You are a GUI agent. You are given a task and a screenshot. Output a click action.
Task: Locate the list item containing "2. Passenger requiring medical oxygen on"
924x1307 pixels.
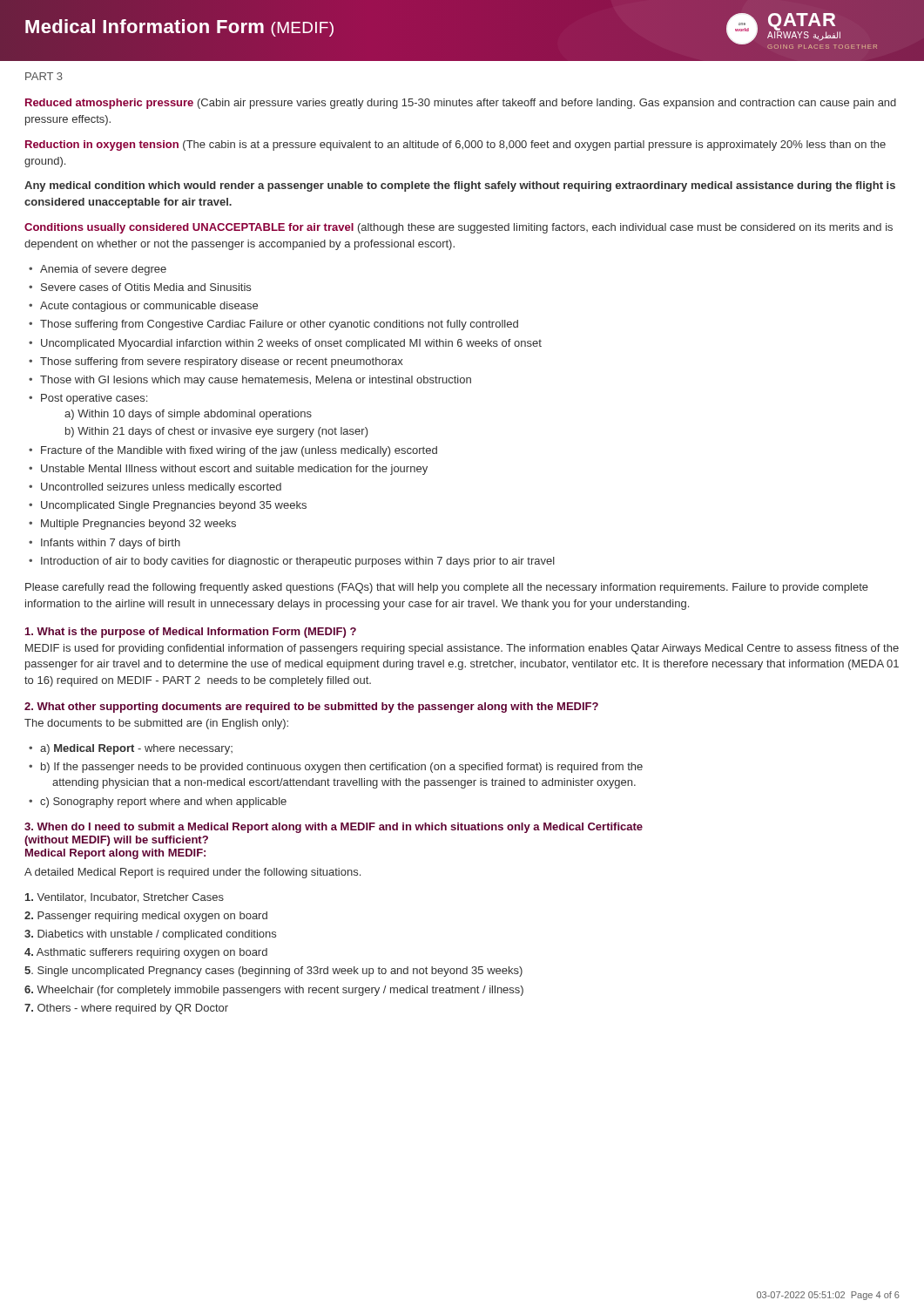146,915
